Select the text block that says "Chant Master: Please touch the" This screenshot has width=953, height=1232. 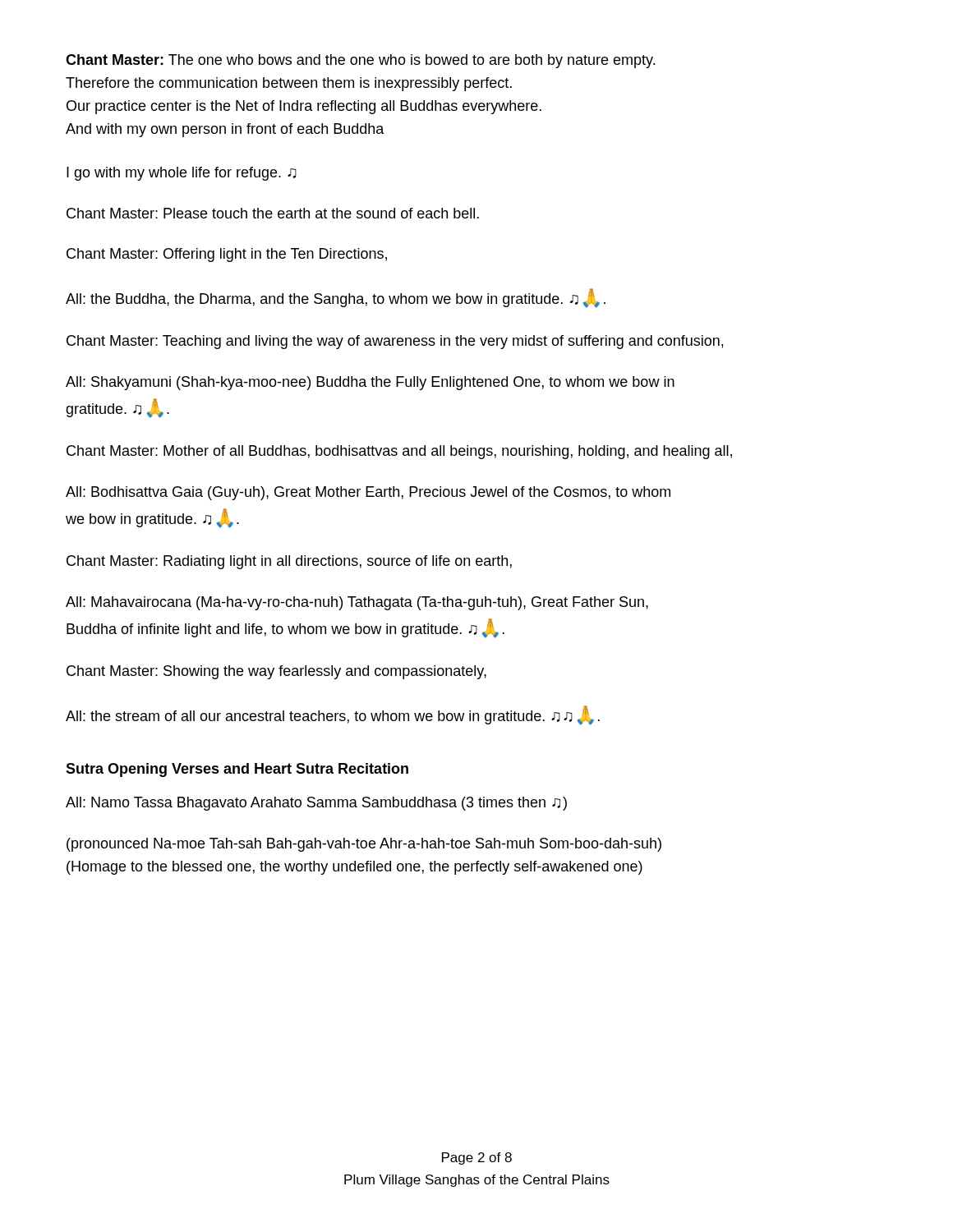pyautogui.click(x=273, y=213)
